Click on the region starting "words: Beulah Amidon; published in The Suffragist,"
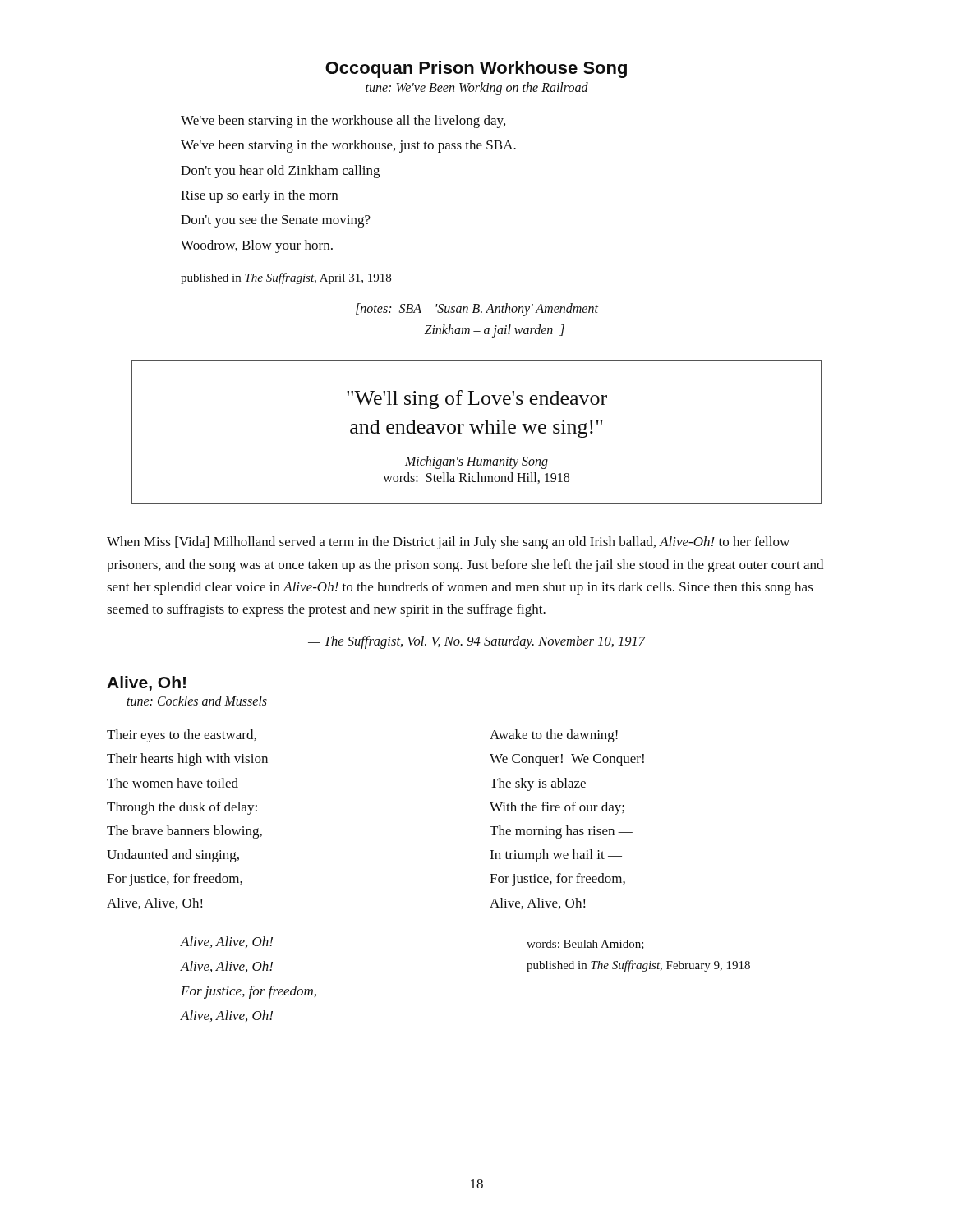The height and width of the screenshot is (1232, 953). pos(686,954)
